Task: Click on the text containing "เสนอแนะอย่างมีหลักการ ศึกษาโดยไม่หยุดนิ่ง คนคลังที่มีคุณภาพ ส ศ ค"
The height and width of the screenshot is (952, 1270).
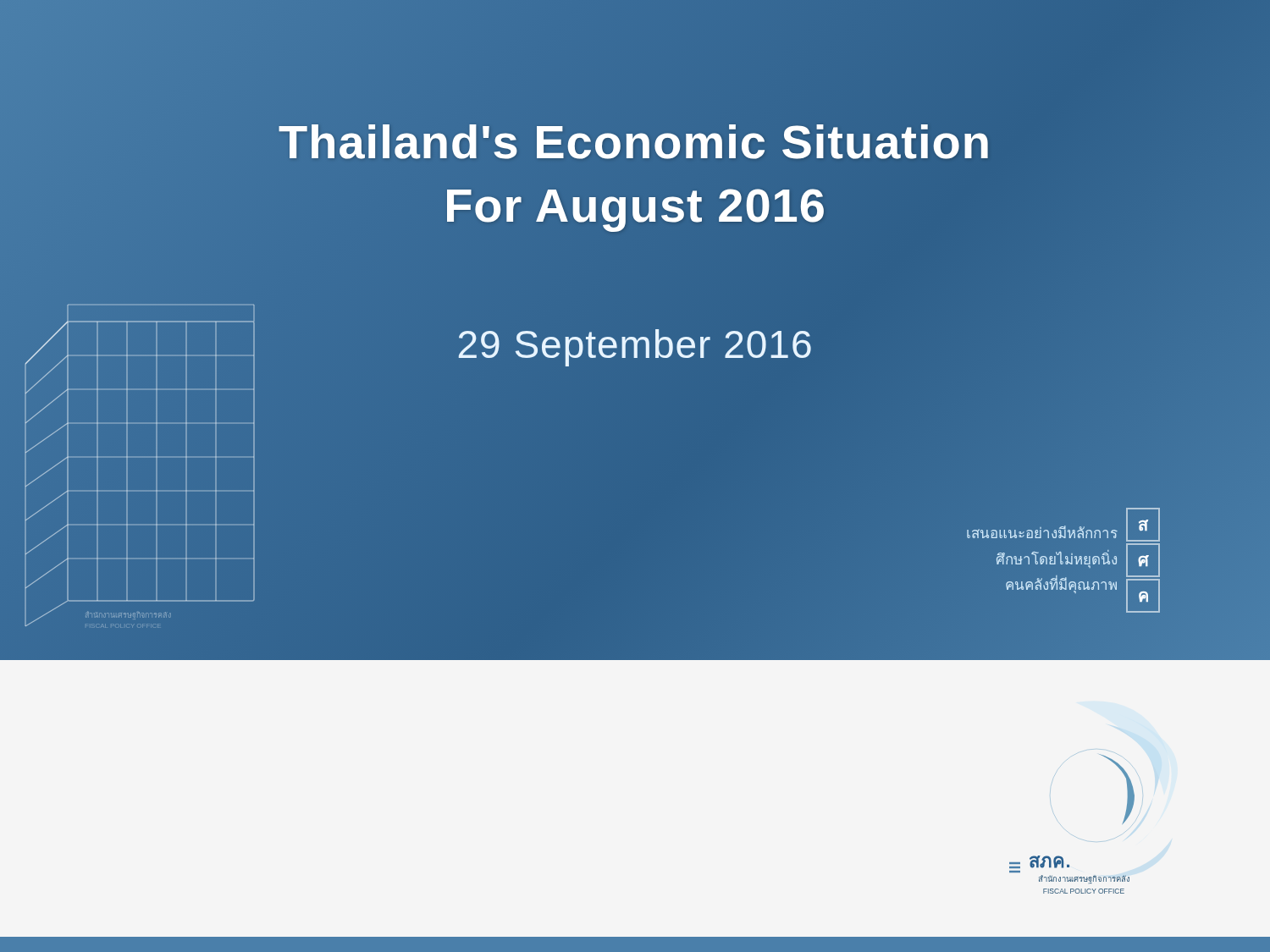Action: [1063, 560]
